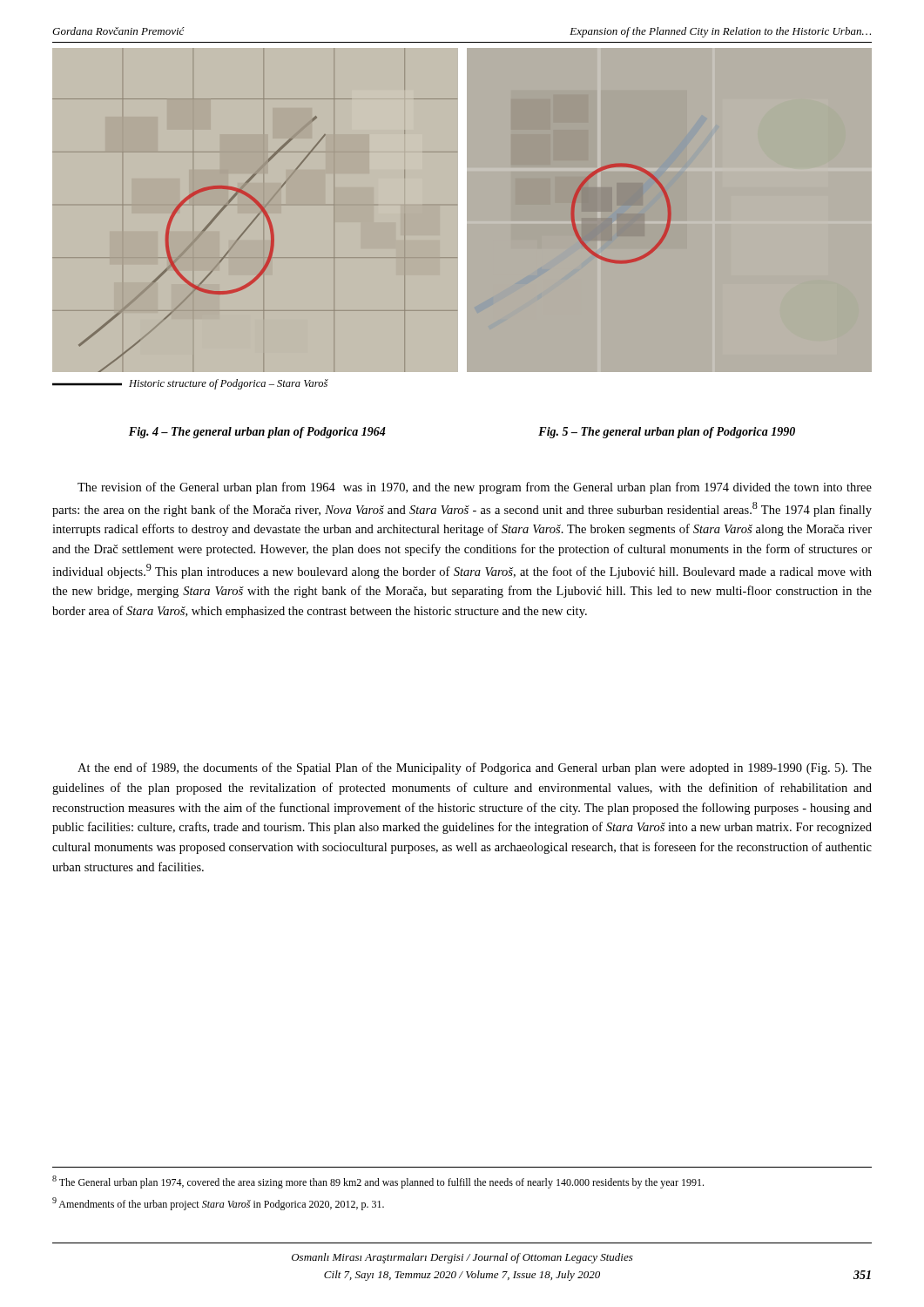Navigate to the element starting "At the end of 1989,"
Screen dimensions: 1307x924
pos(462,817)
